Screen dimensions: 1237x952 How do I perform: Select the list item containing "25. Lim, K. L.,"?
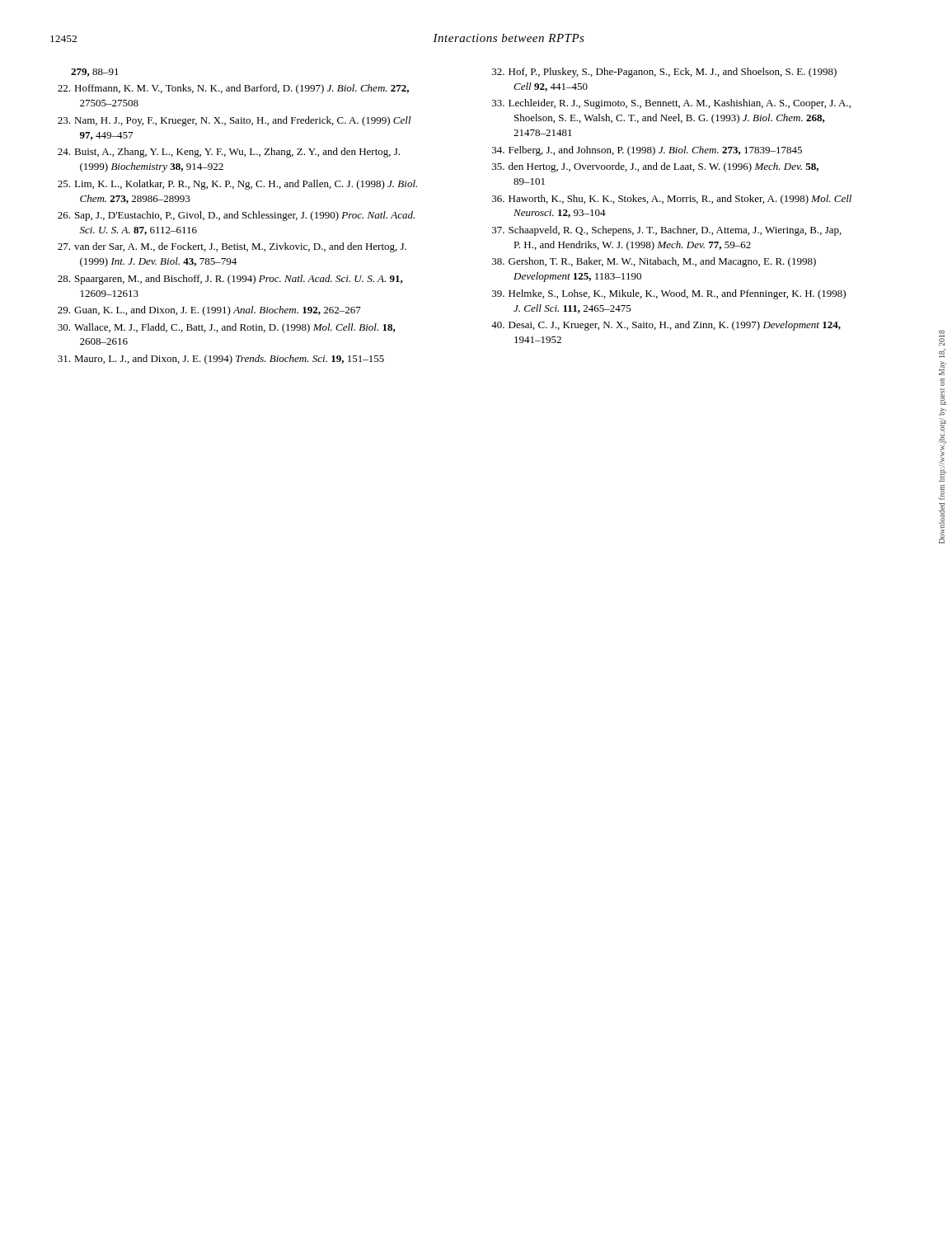pyautogui.click(x=234, y=191)
